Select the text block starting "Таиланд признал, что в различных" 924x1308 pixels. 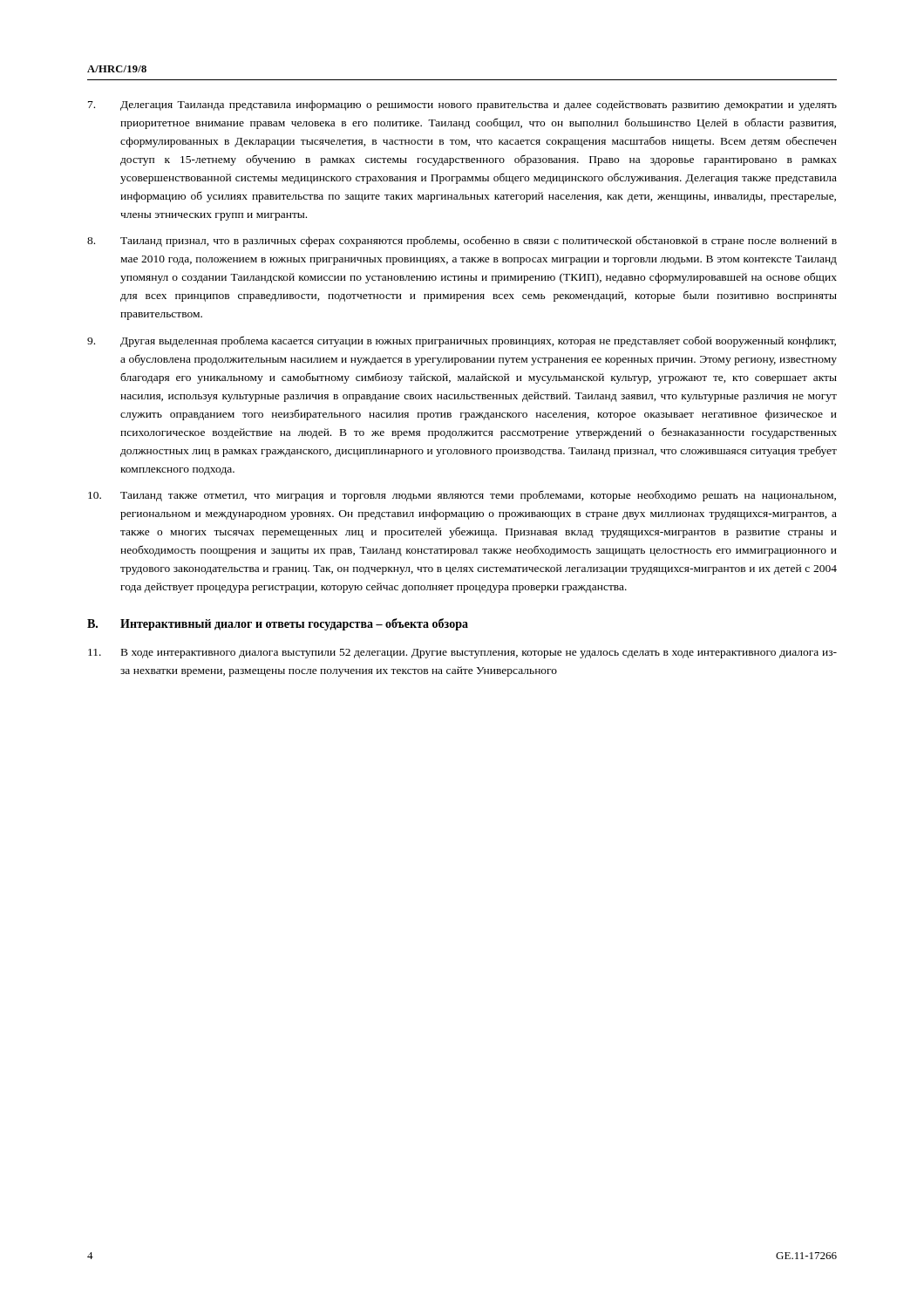(x=462, y=278)
